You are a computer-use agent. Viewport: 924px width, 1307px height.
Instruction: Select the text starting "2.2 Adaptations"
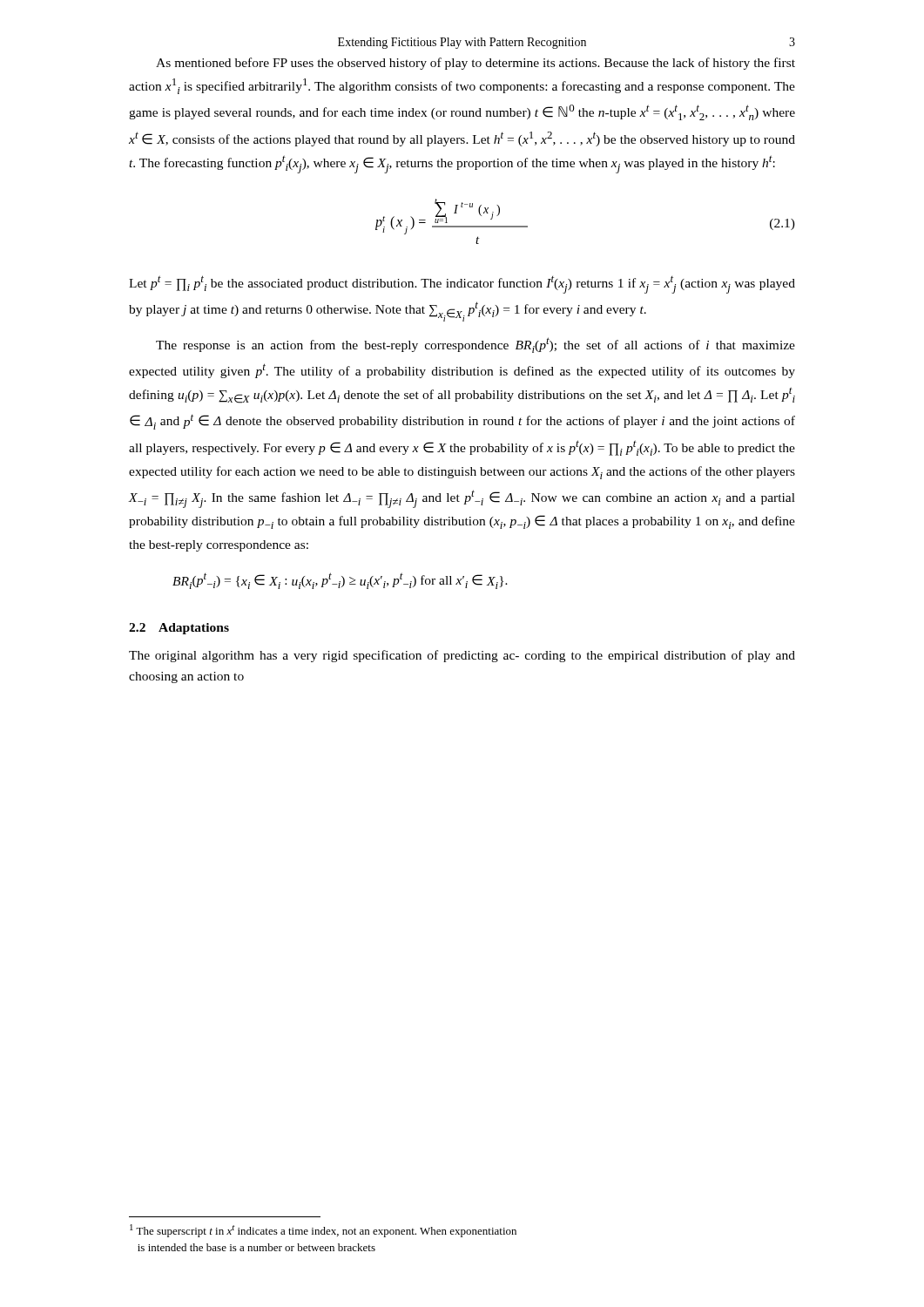point(179,627)
